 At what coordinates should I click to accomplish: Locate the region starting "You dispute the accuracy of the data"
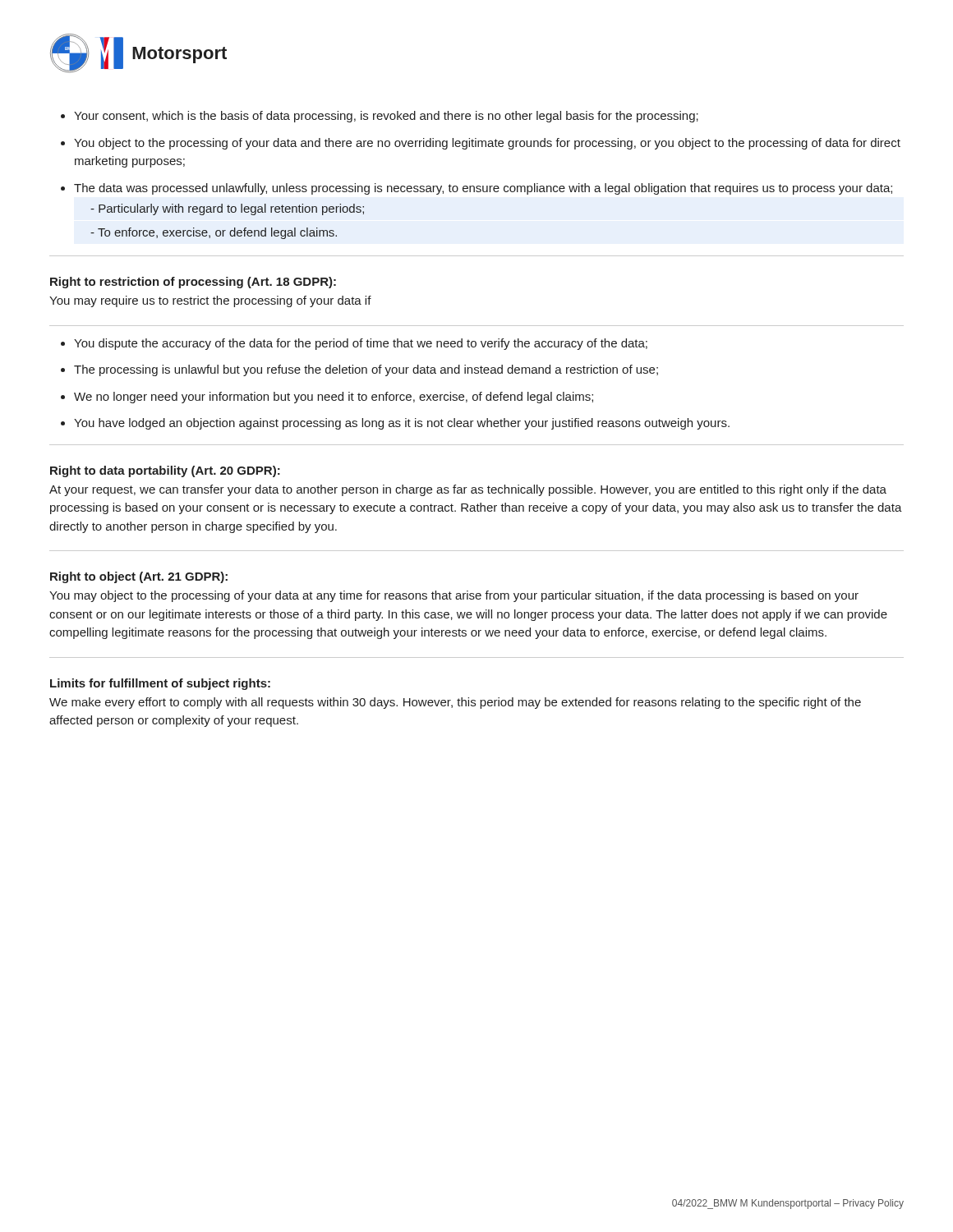pyautogui.click(x=361, y=342)
